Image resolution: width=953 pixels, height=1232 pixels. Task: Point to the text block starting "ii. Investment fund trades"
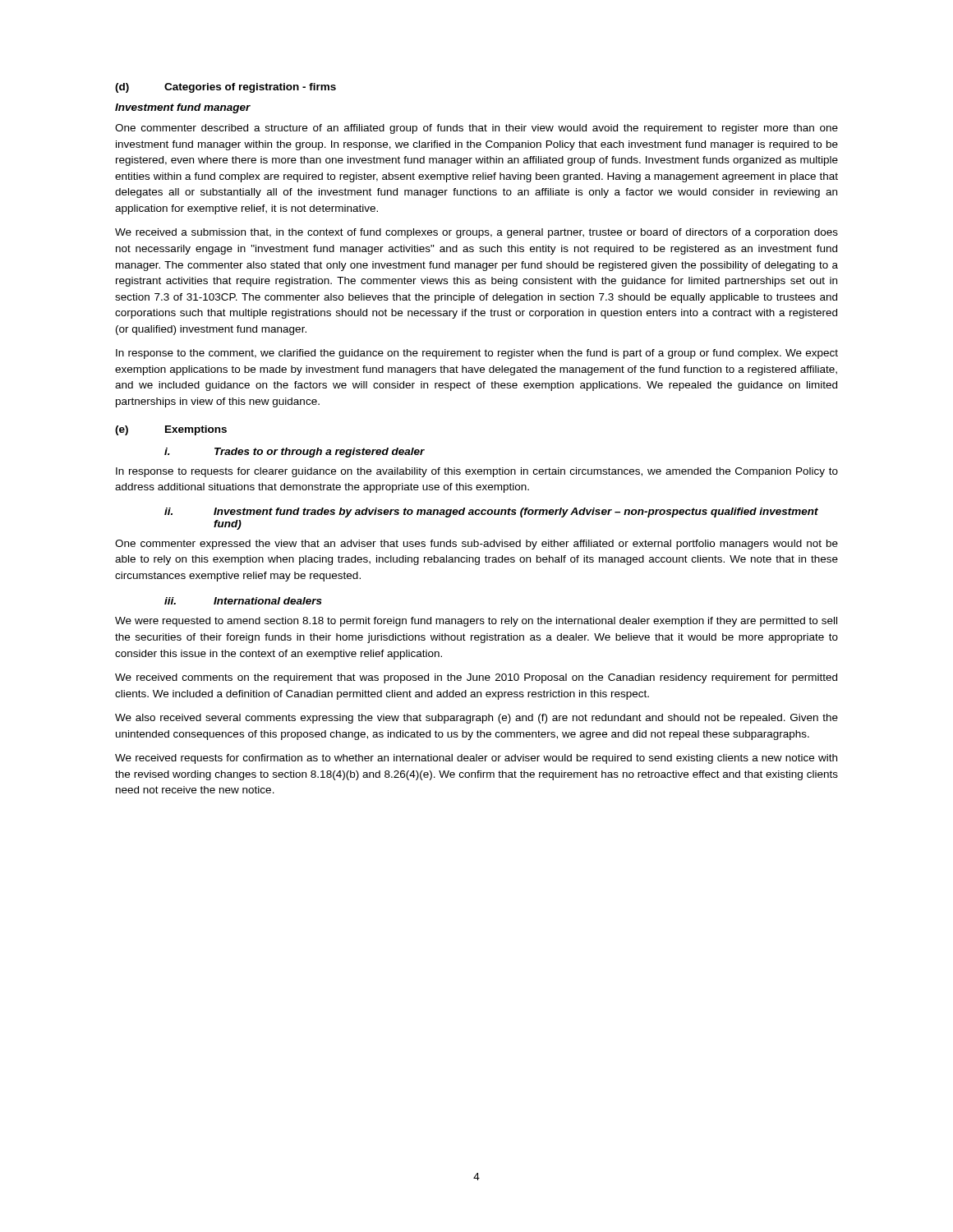pos(501,517)
